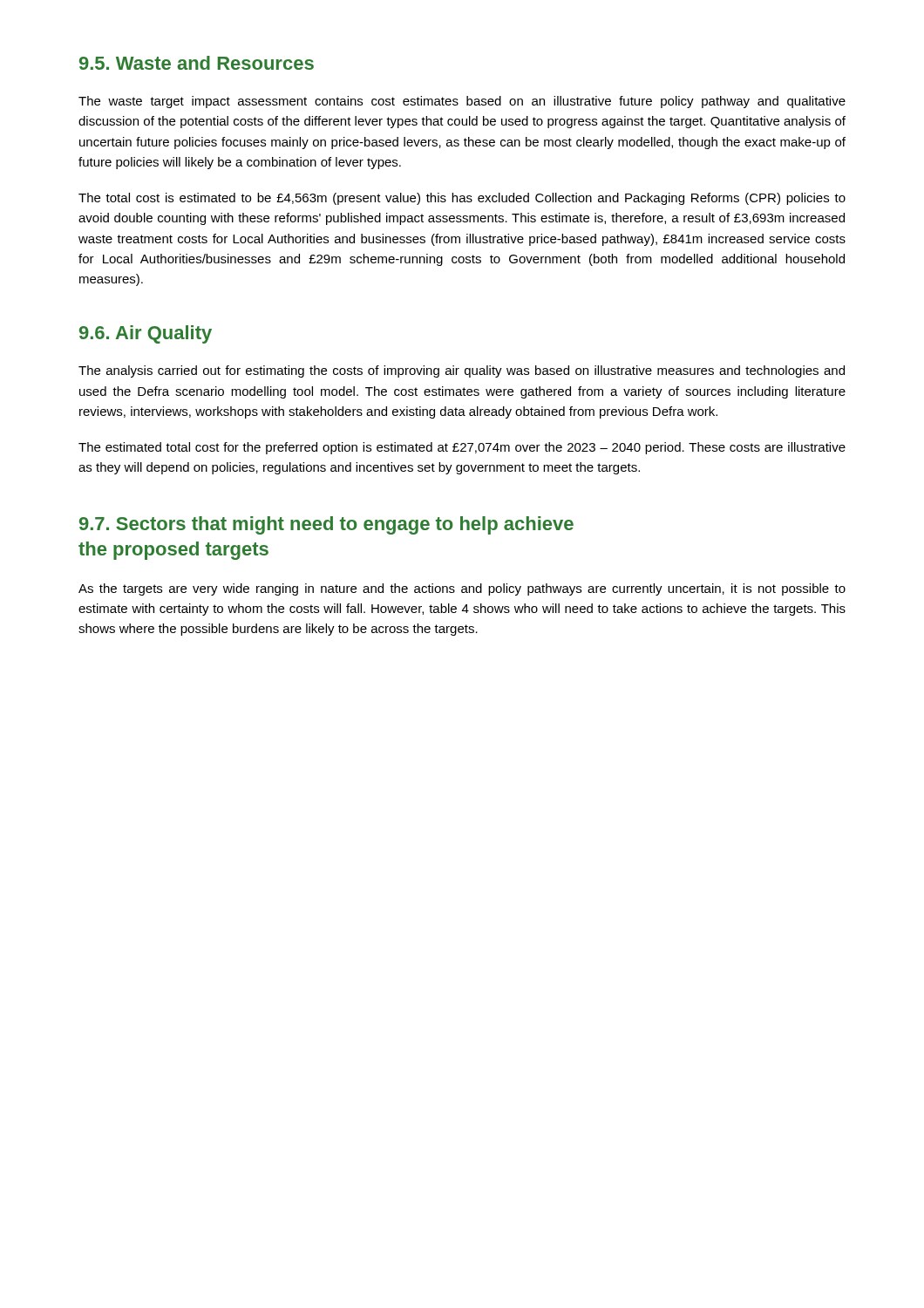Point to the passage starting "9.6. Air Quality"
The width and height of the screenshot is (924, 1308).
[145, 333]
